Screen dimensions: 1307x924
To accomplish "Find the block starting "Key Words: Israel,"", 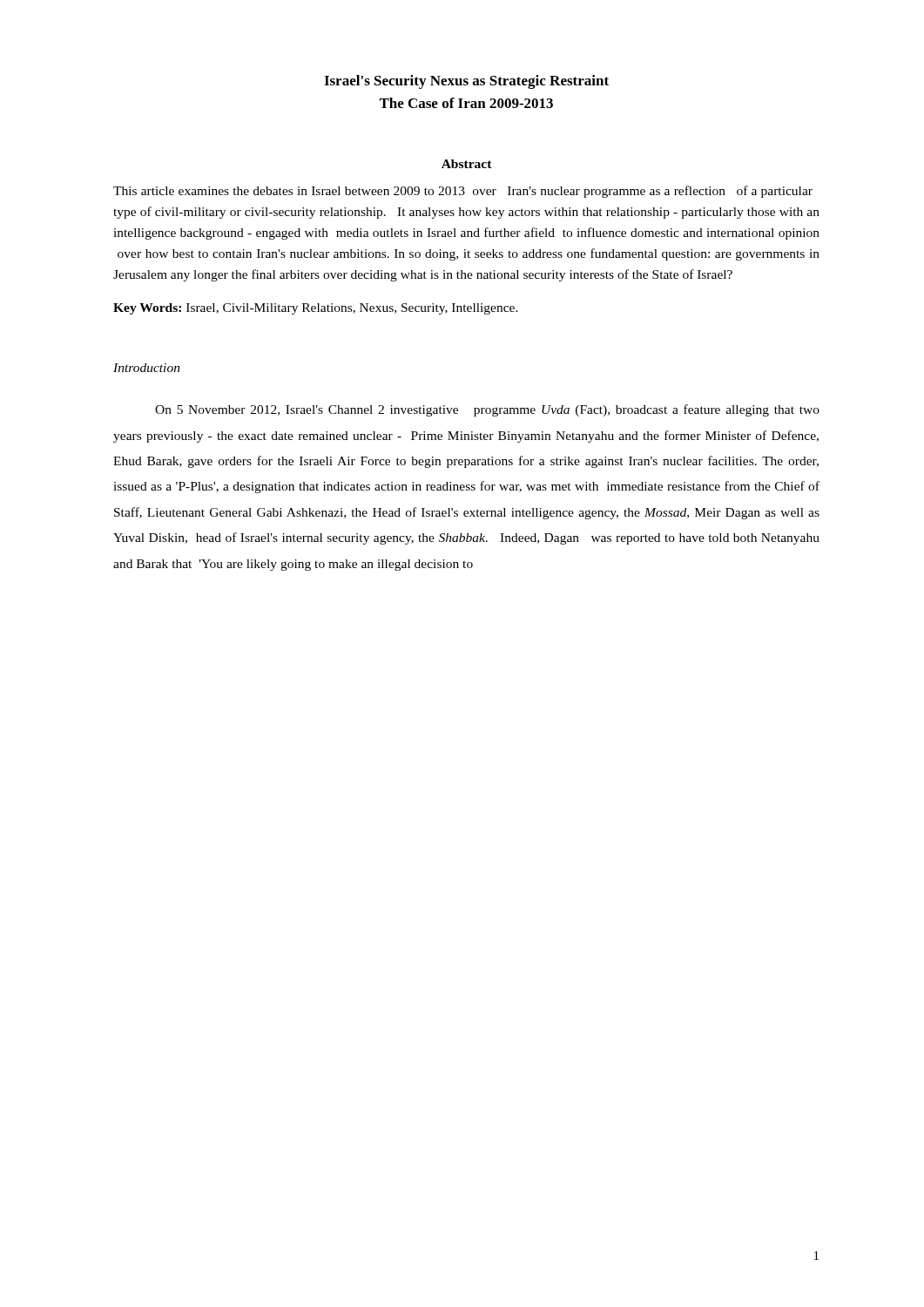I will point(316,307).
